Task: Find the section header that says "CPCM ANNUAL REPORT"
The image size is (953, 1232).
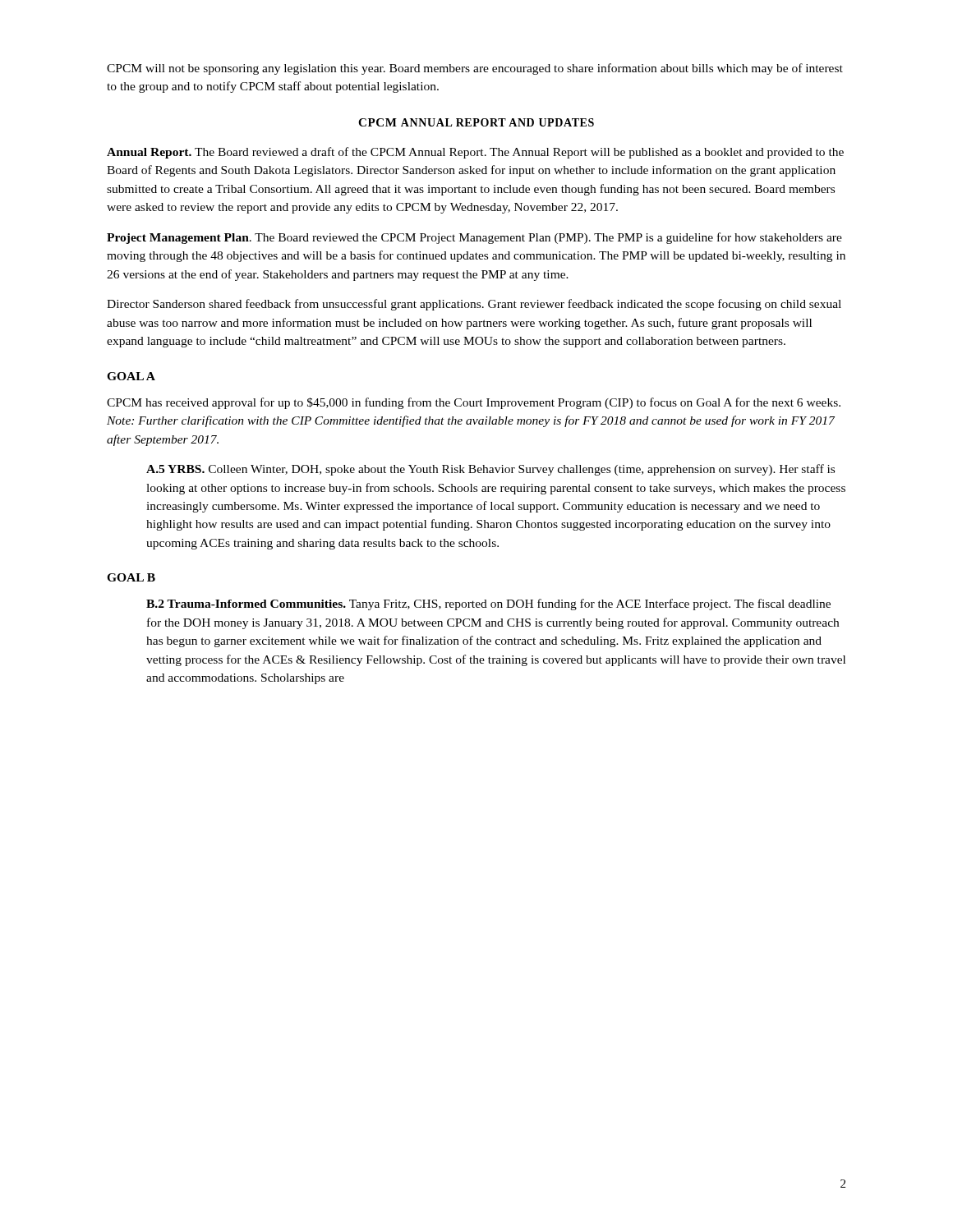Action: coord(476,122)
